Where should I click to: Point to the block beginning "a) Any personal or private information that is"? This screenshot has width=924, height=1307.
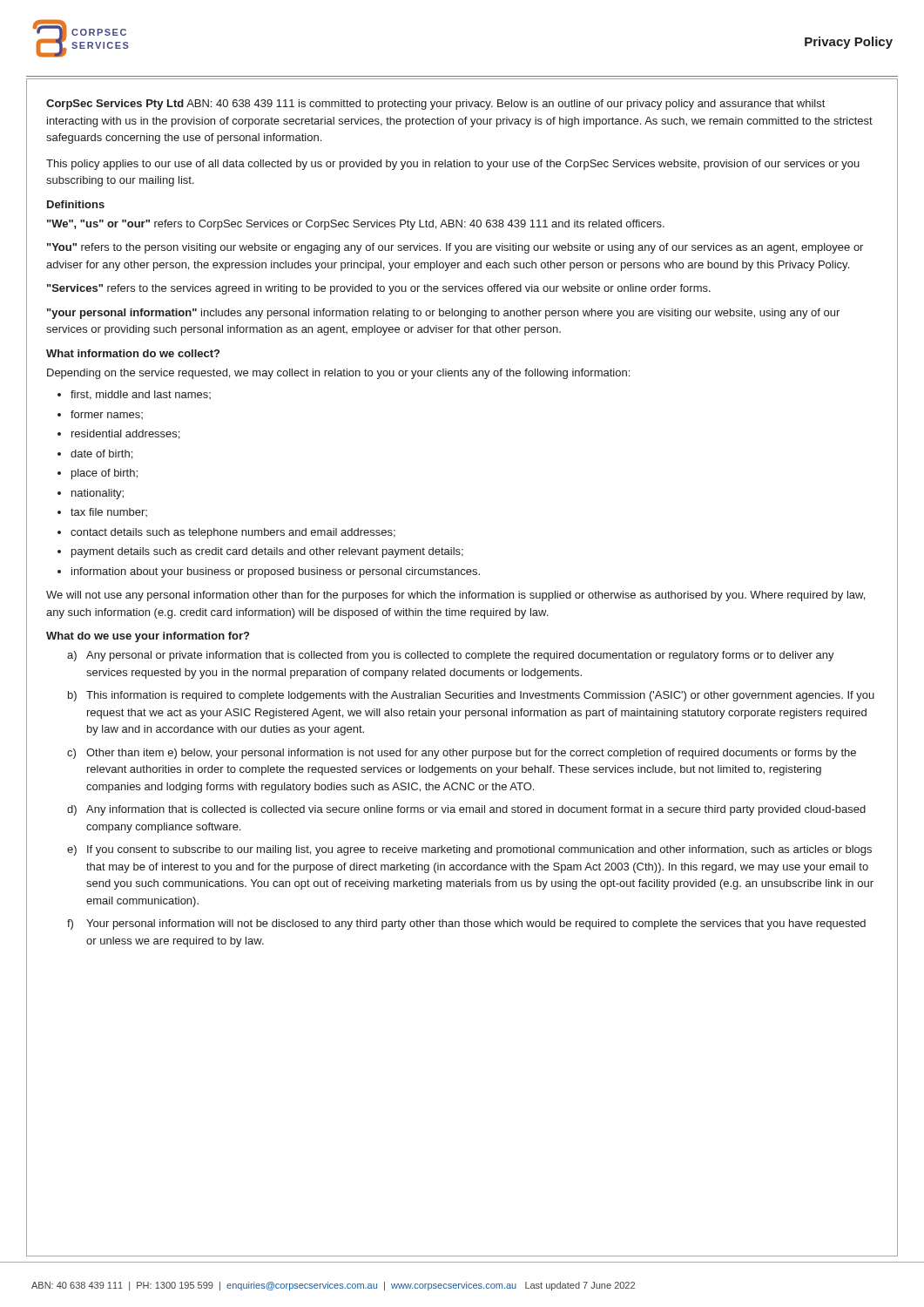tap(472, 664)
